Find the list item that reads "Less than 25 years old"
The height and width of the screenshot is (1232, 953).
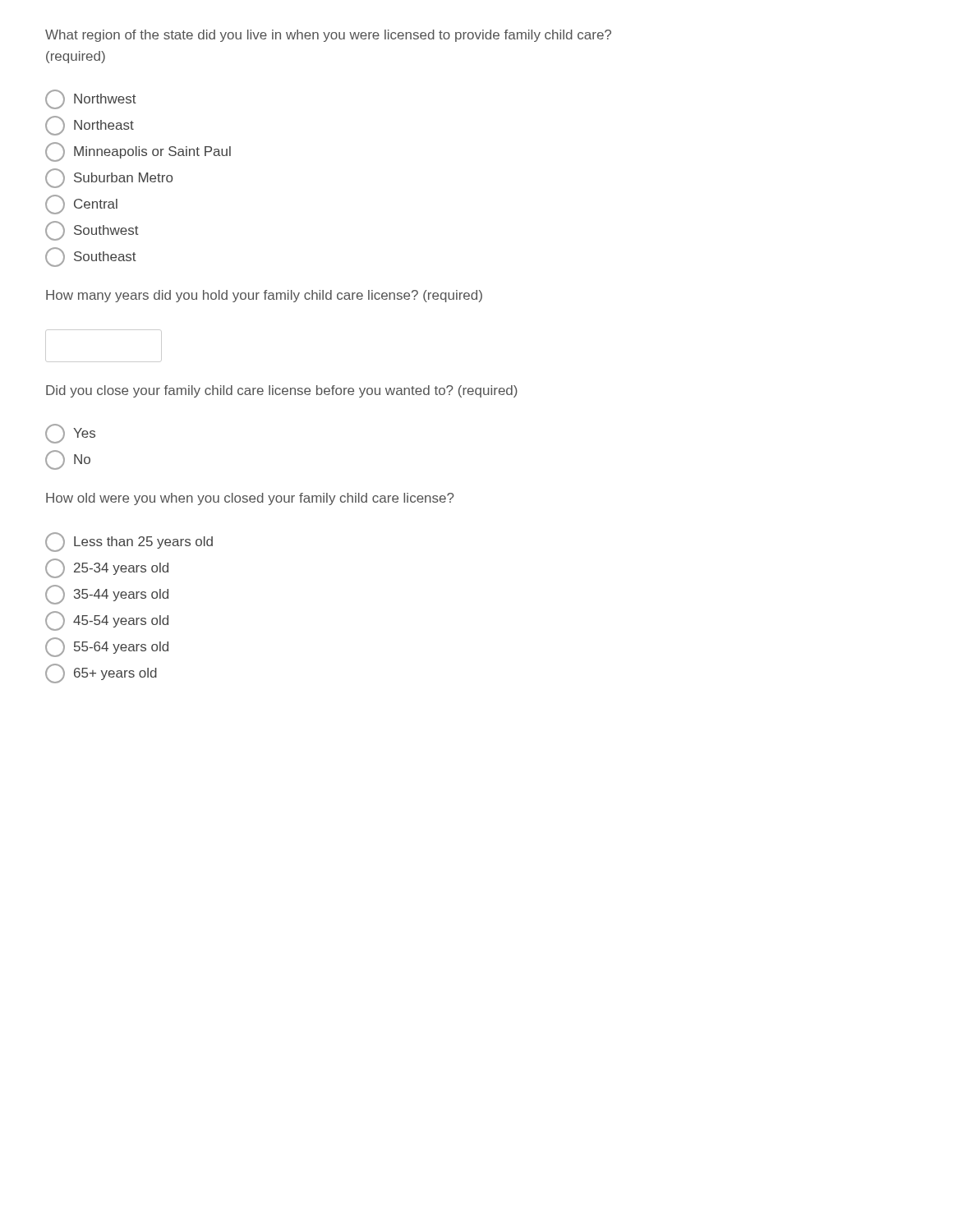[x=129, y=542]
